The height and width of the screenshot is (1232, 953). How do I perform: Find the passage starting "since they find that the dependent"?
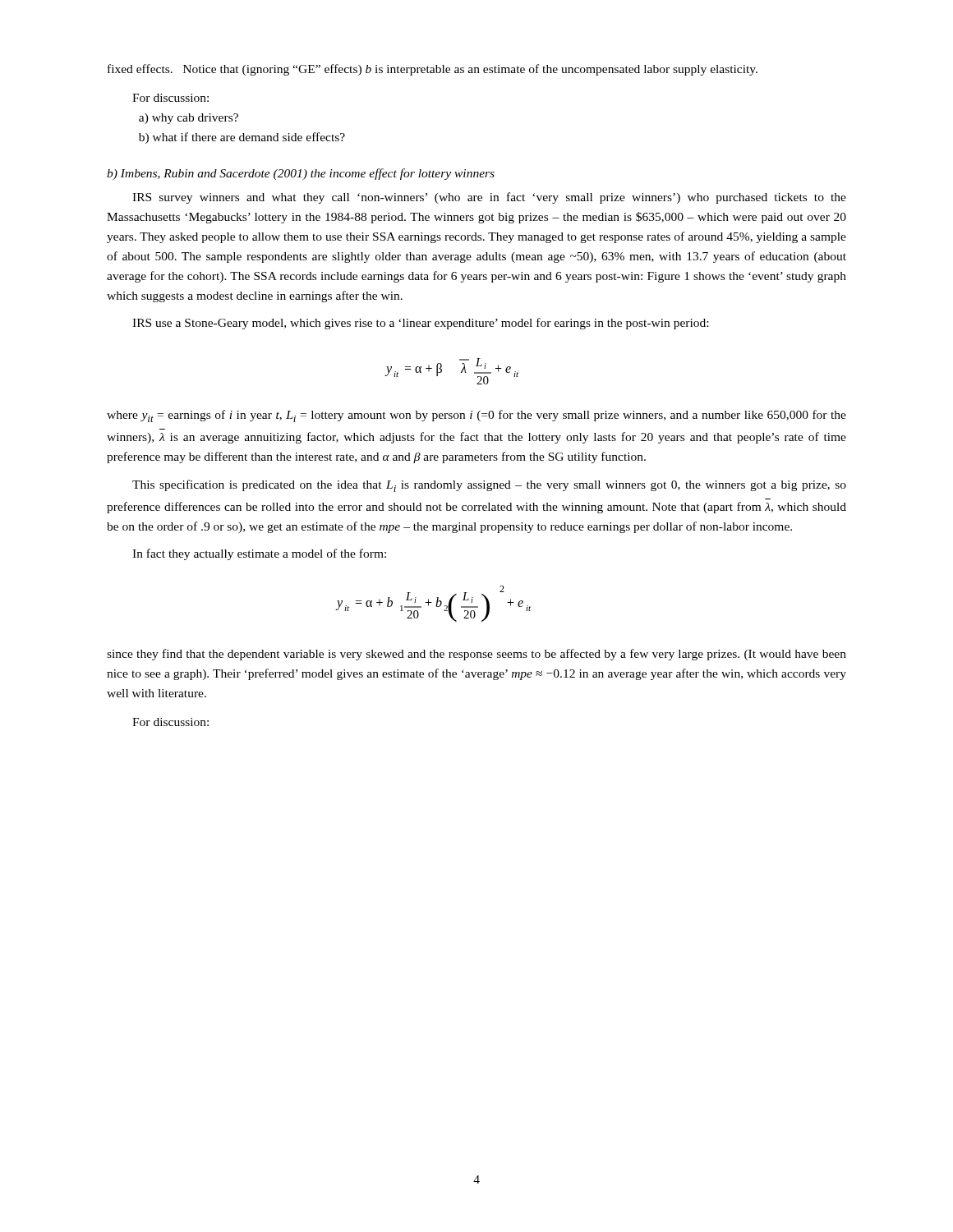coord(476,673)
